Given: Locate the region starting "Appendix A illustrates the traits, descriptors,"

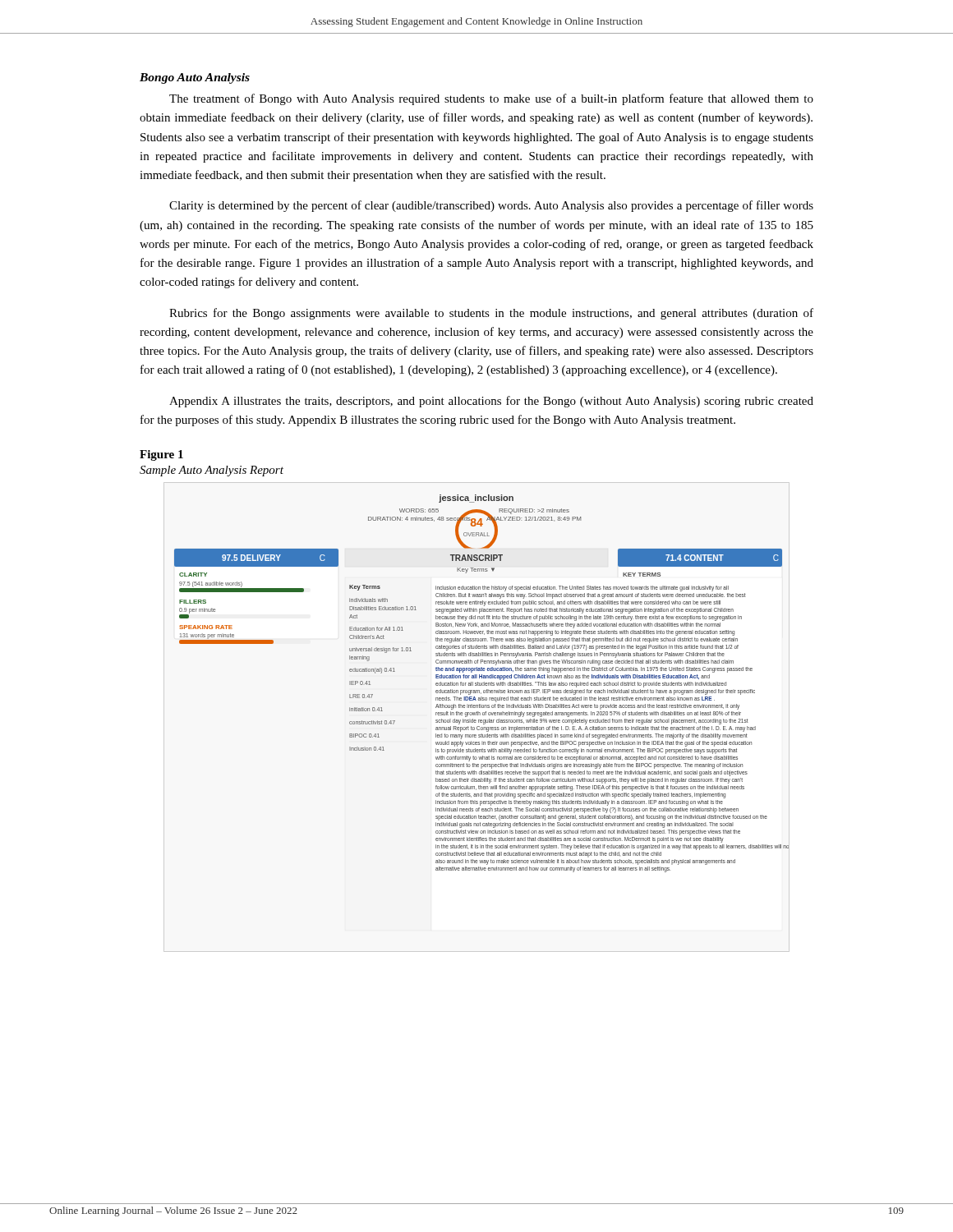Looking at the screenshot, I should click(x=476, y=410).
